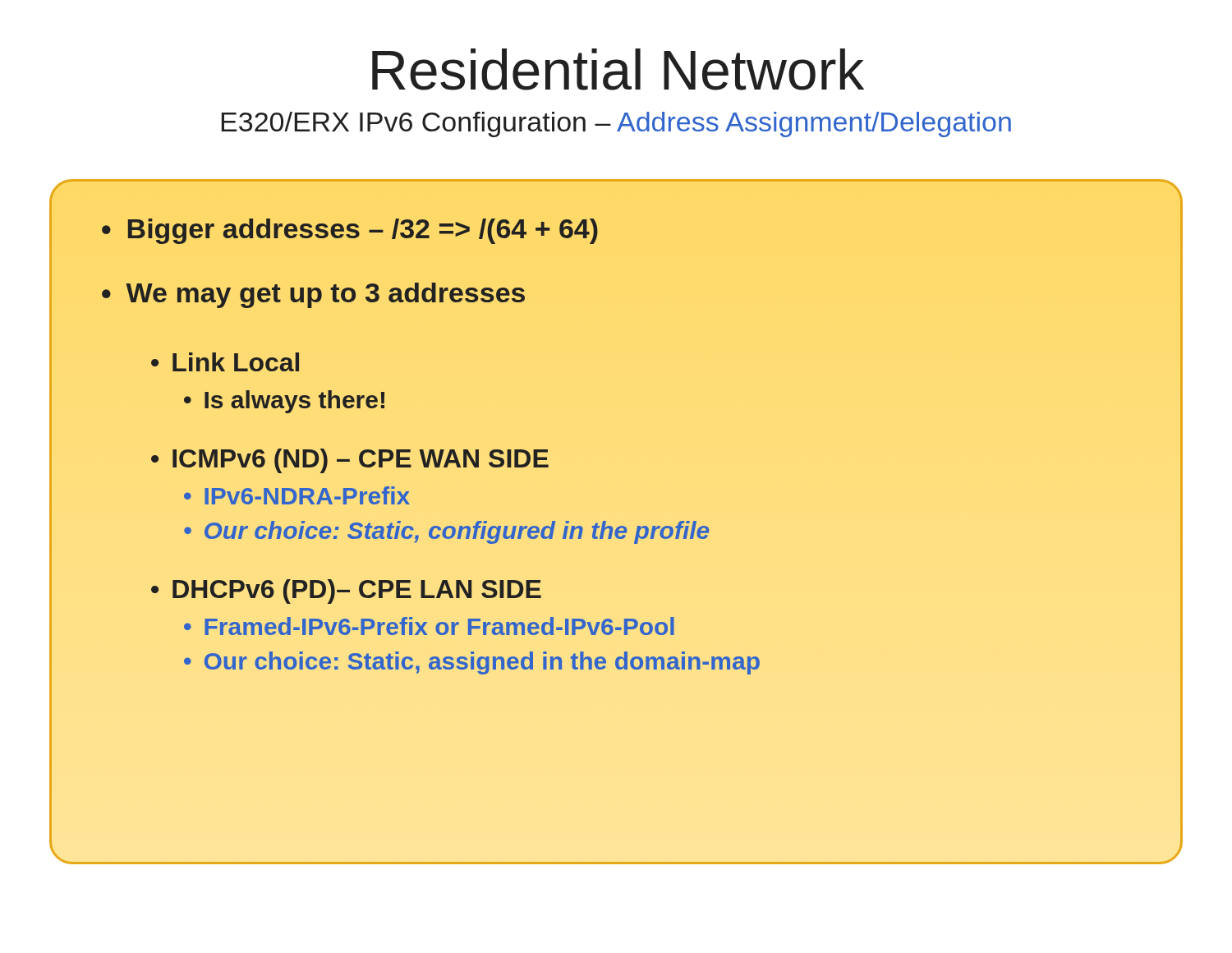Find the block starting "• Our choice: Static, configured"
This screenshot has height=953, width=1232.
coord(447,531)
